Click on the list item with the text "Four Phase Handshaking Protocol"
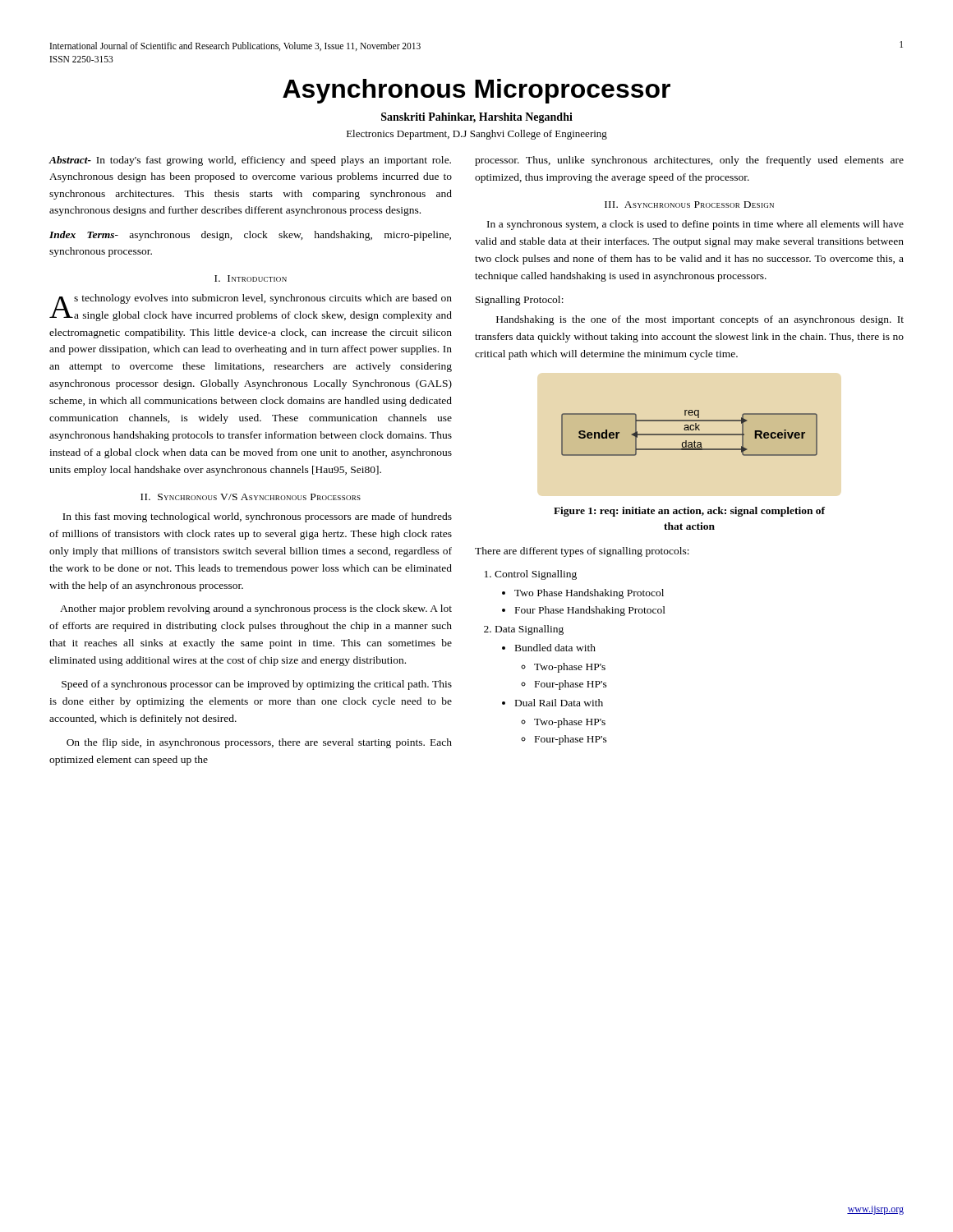 click(590, 610)
